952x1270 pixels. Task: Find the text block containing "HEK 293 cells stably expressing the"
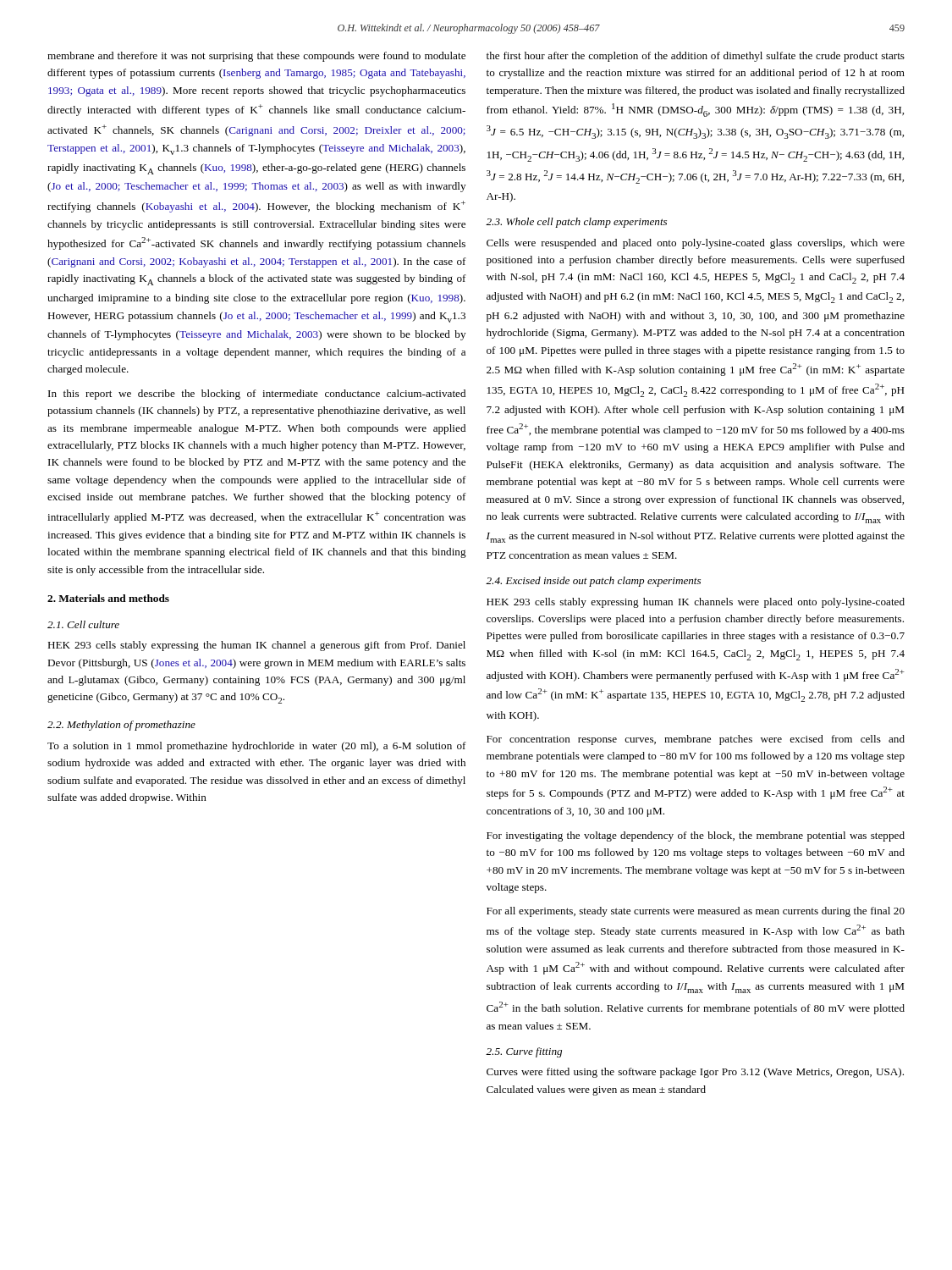257,672
